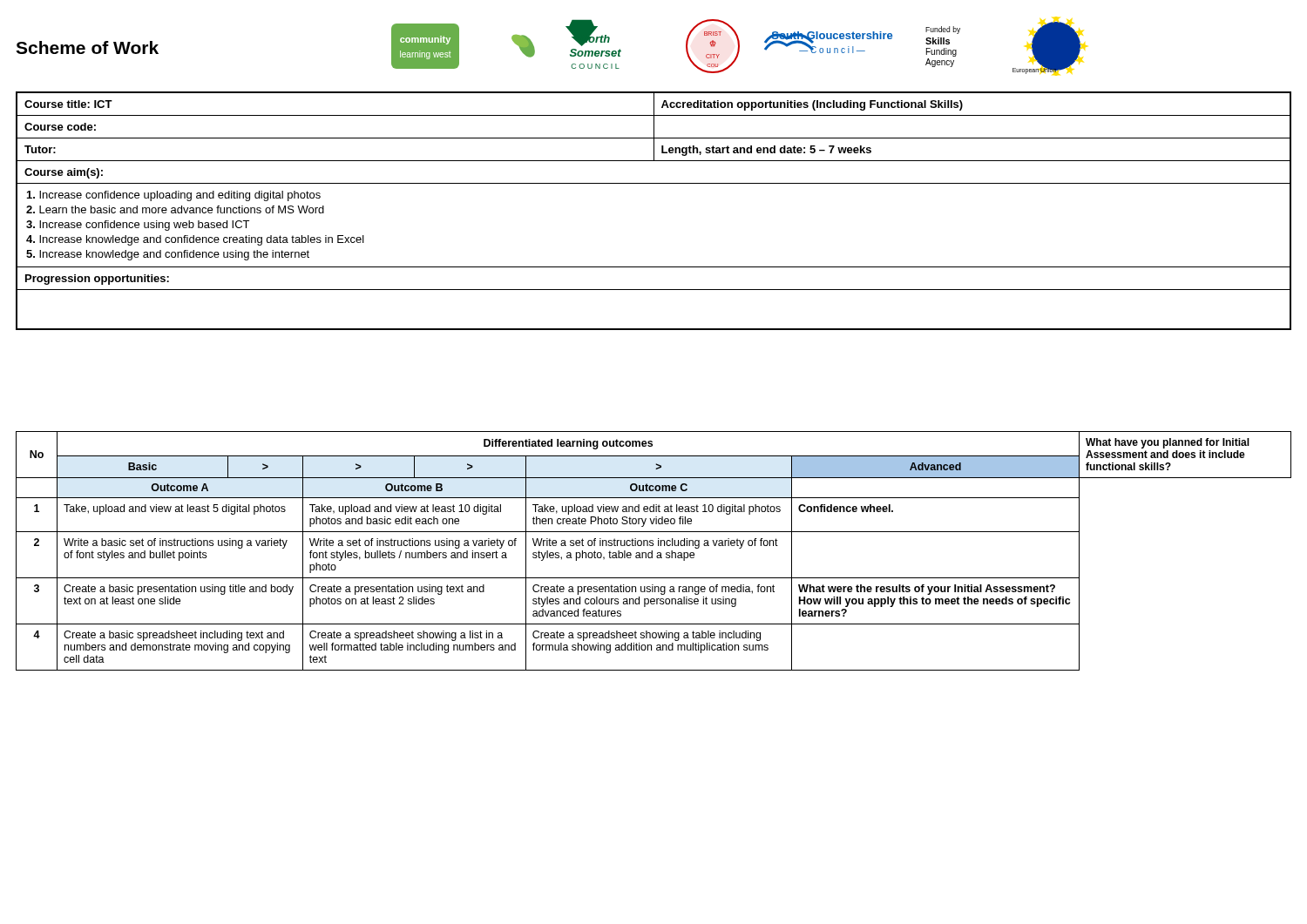Find the title that reads "Scheme of Work"
The image size is (1307, 924).
[87, 47]
